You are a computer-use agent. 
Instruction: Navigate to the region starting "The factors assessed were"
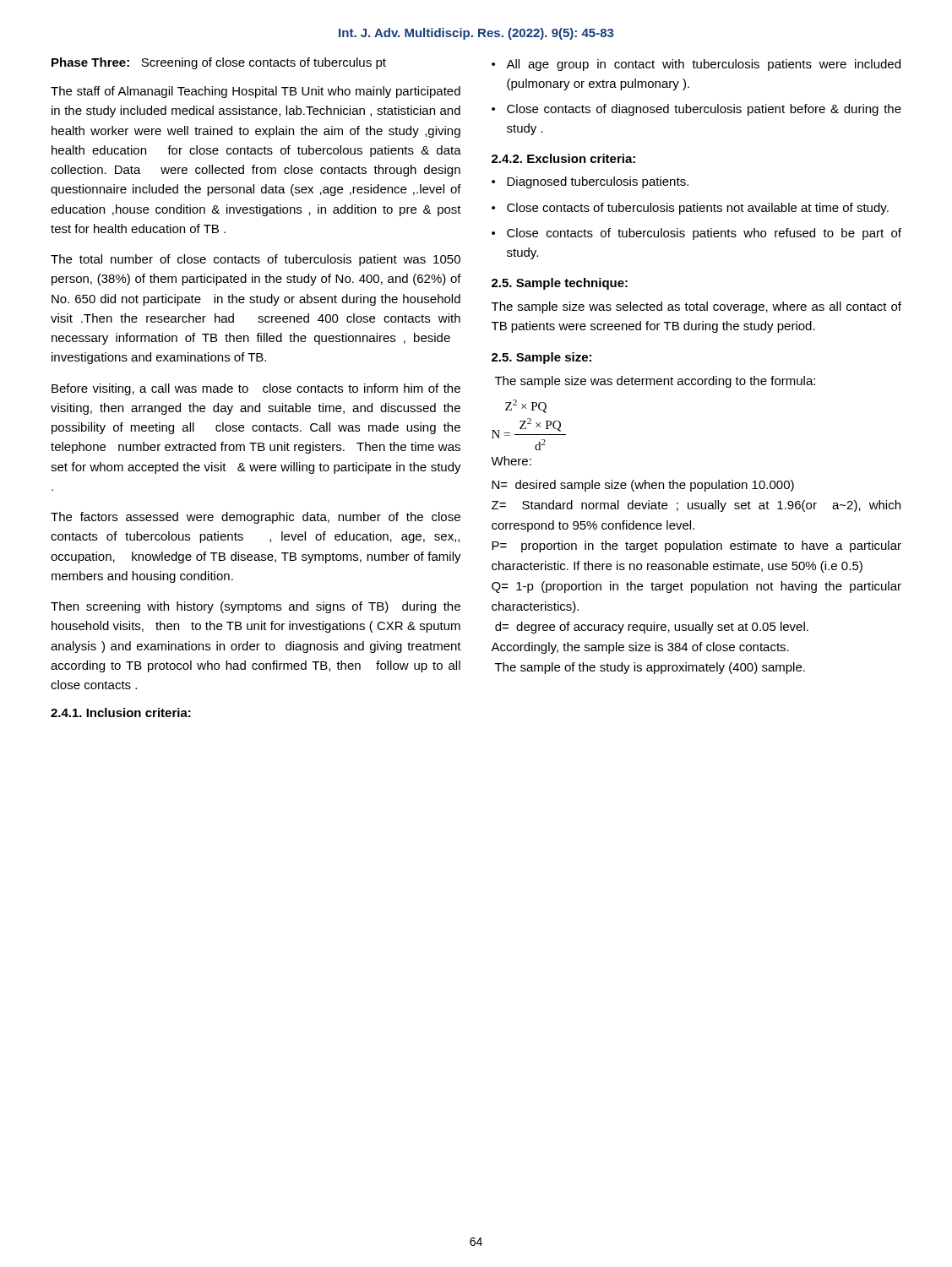click(x=256, y=546)
